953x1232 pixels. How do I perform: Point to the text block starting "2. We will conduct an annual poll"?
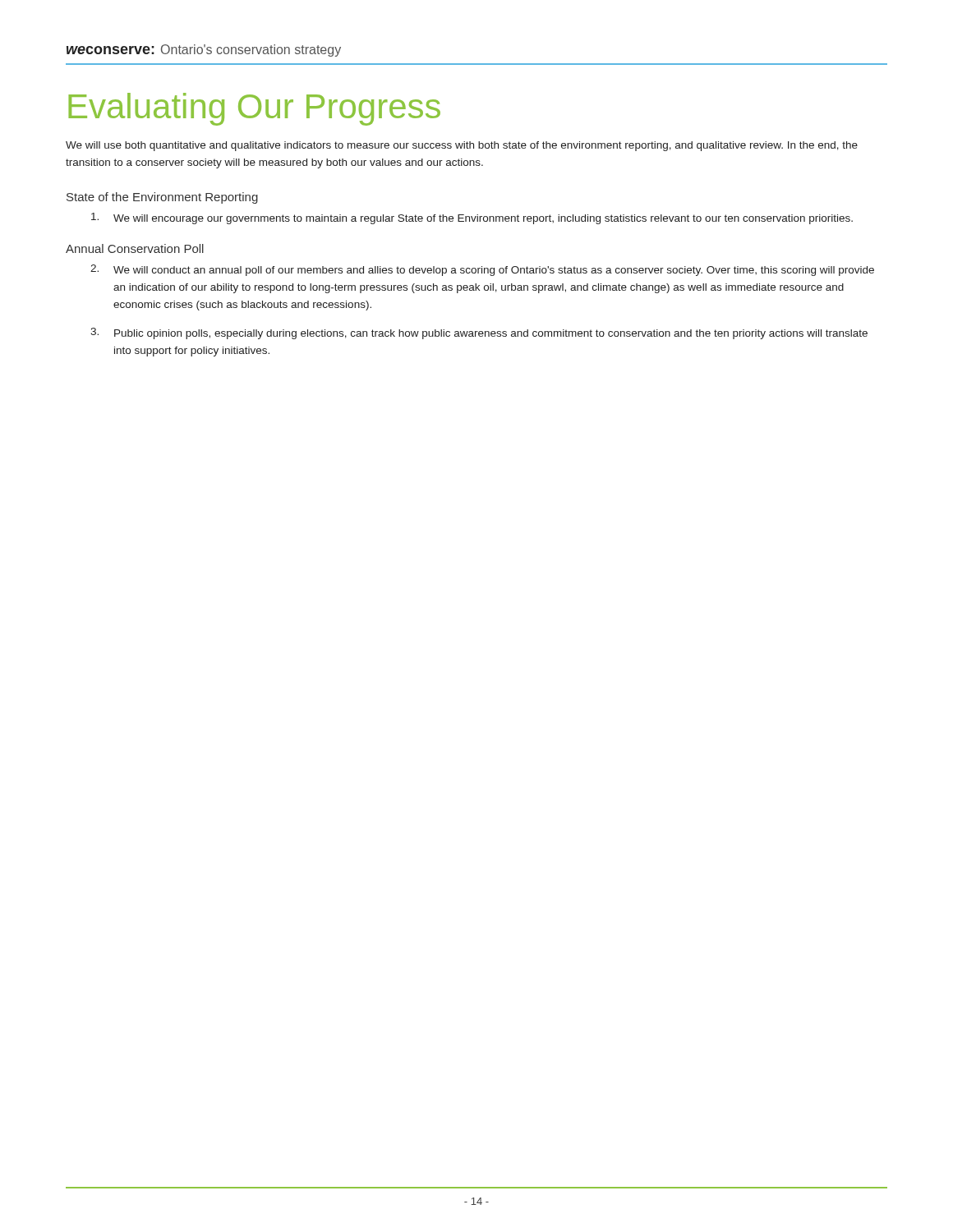[476, 288]
